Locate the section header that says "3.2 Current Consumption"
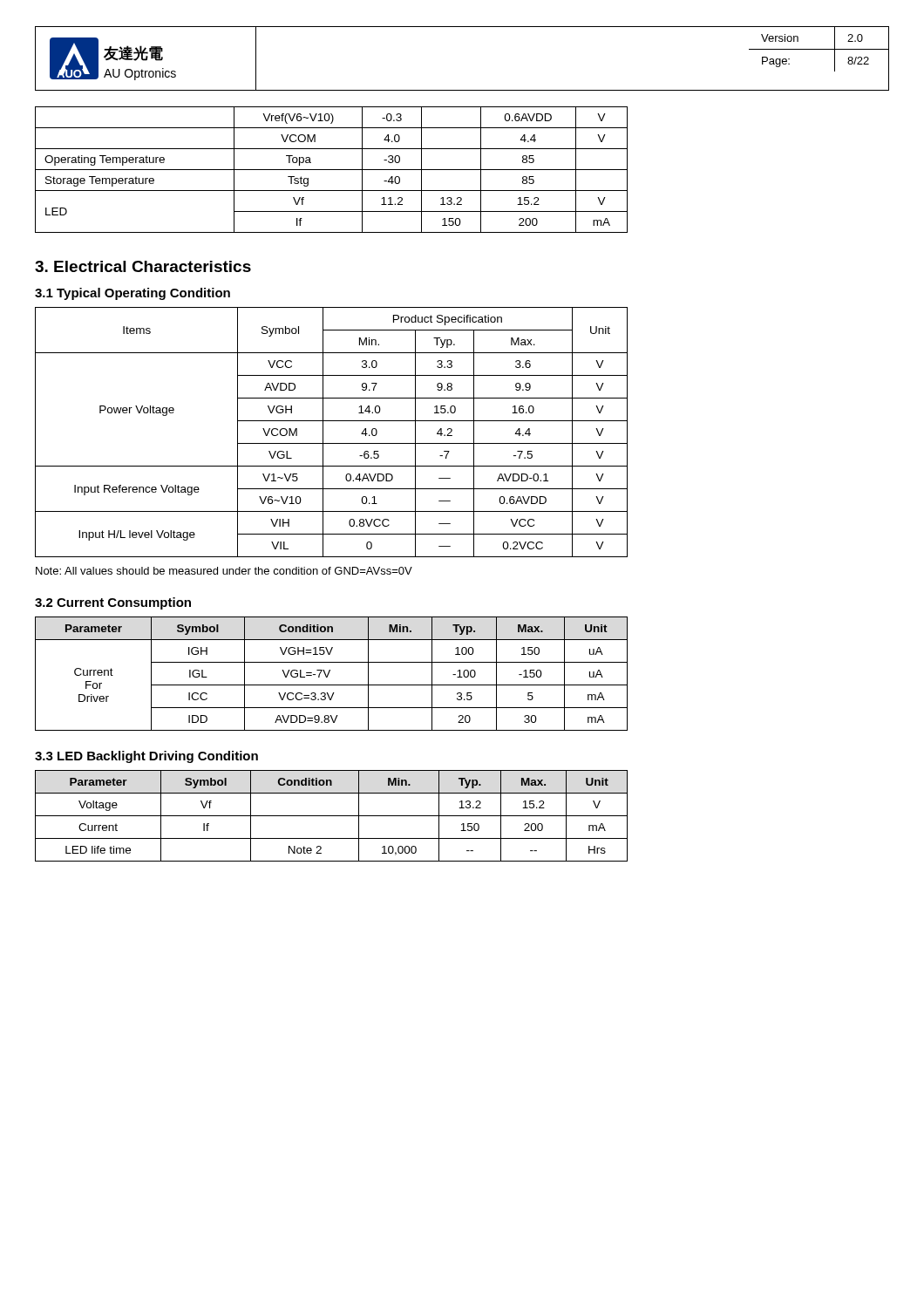 (x=113, y=602)
